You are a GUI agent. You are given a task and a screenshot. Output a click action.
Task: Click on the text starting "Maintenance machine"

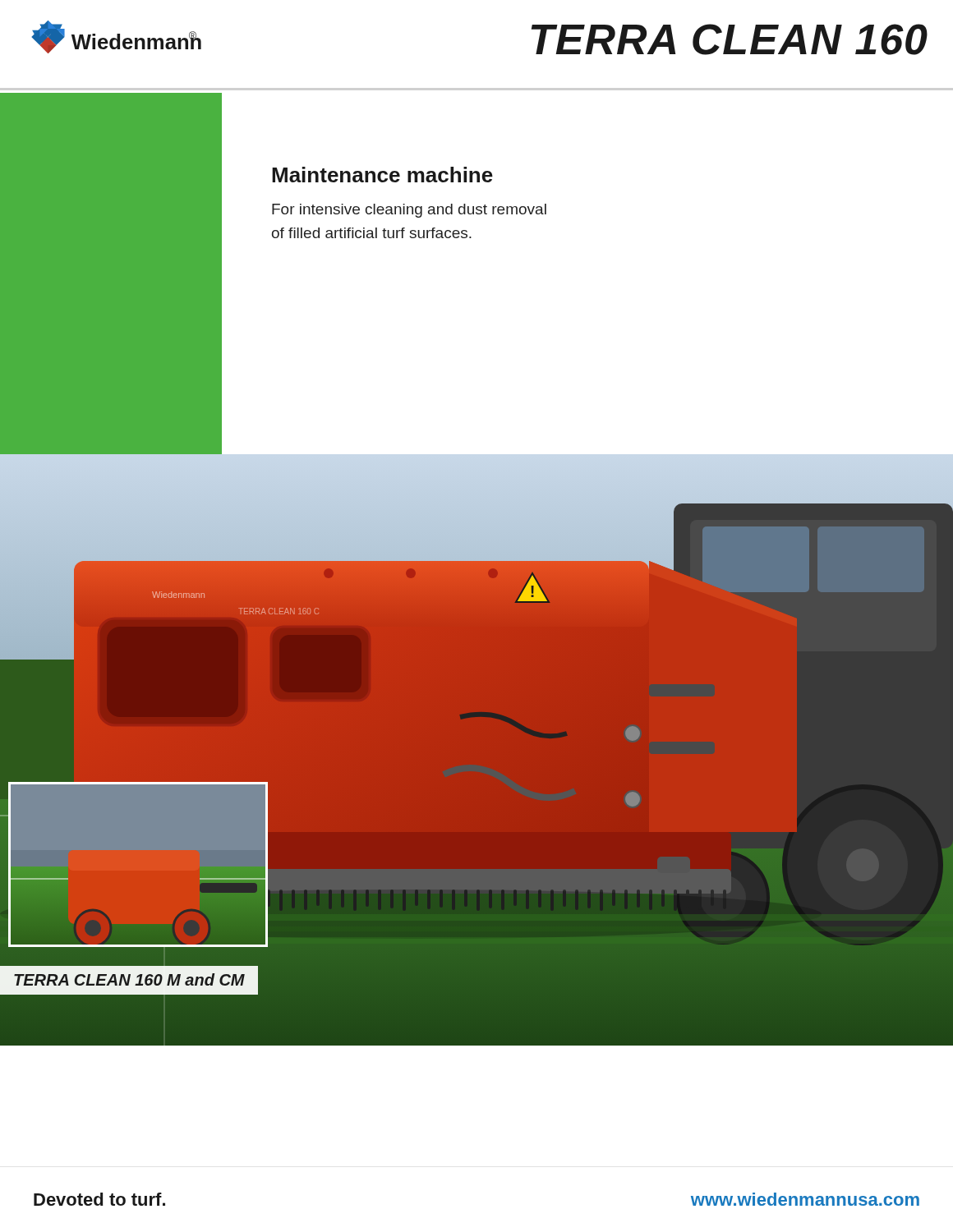coord(382,175)
